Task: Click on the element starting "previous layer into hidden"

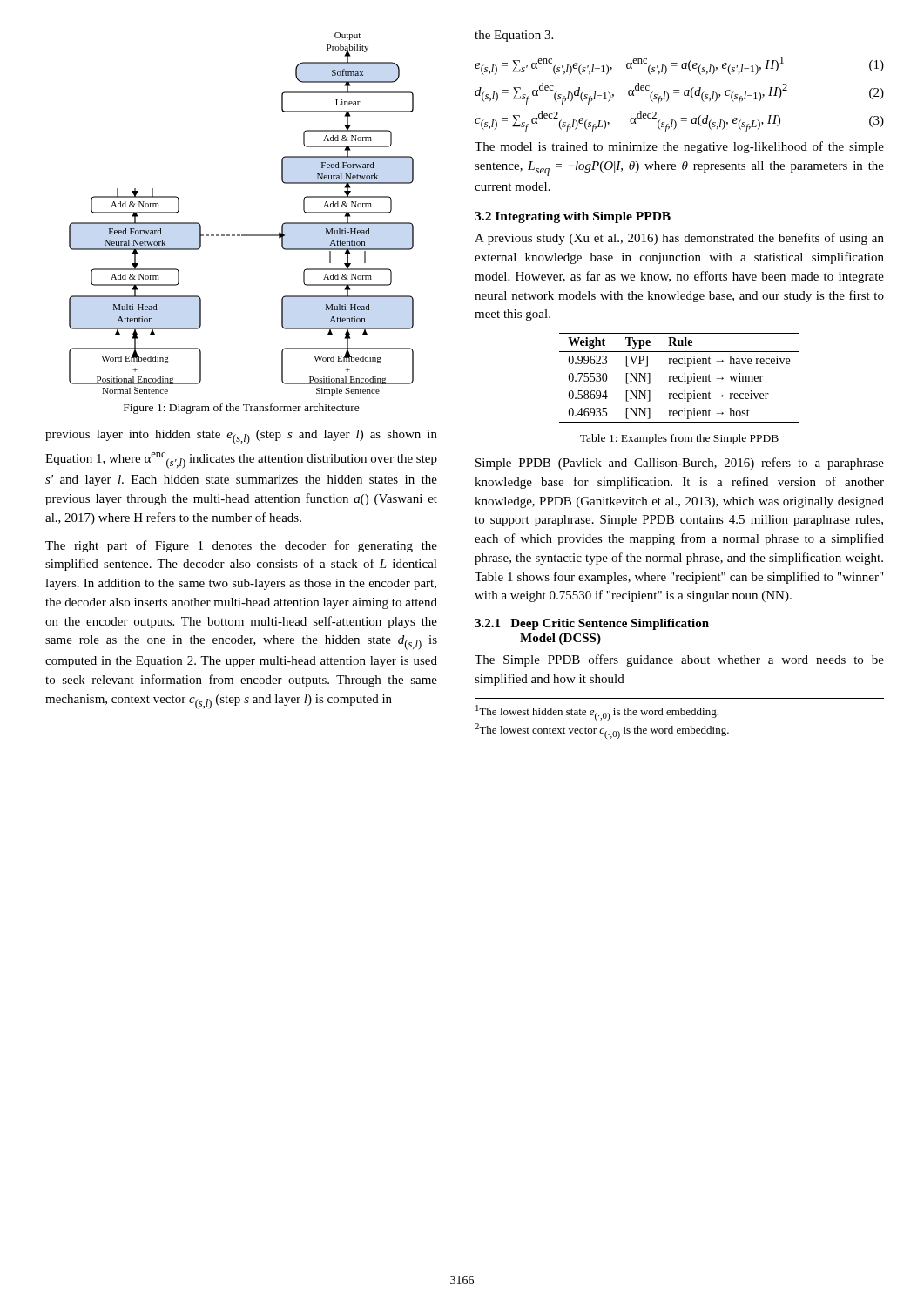Action: coord(241,476)
